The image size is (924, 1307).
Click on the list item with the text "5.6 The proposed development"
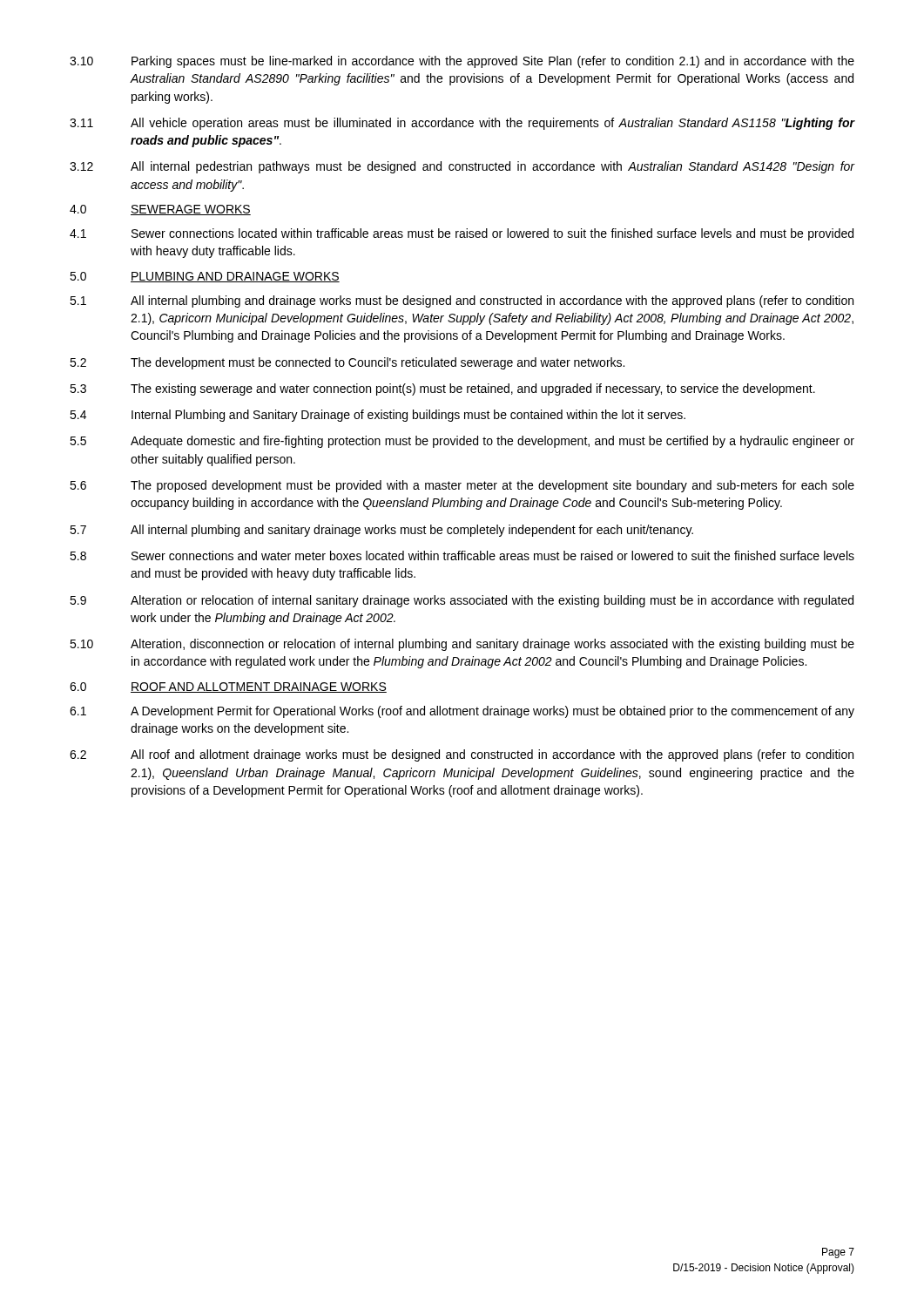(x=462, y=494)
